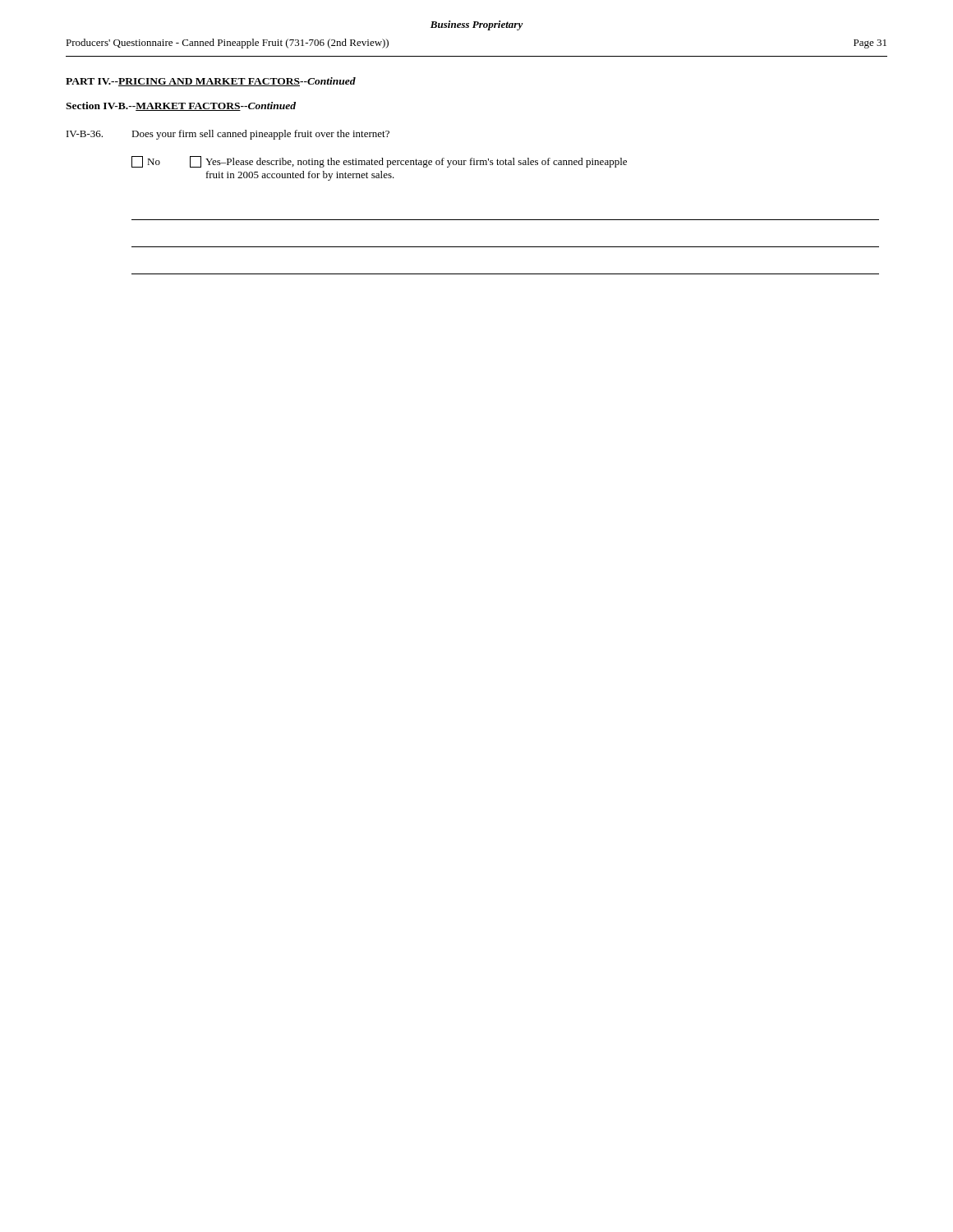
Task: Point to the element starting "IV-B-36. Does your firm"
Action: [228, 134]
